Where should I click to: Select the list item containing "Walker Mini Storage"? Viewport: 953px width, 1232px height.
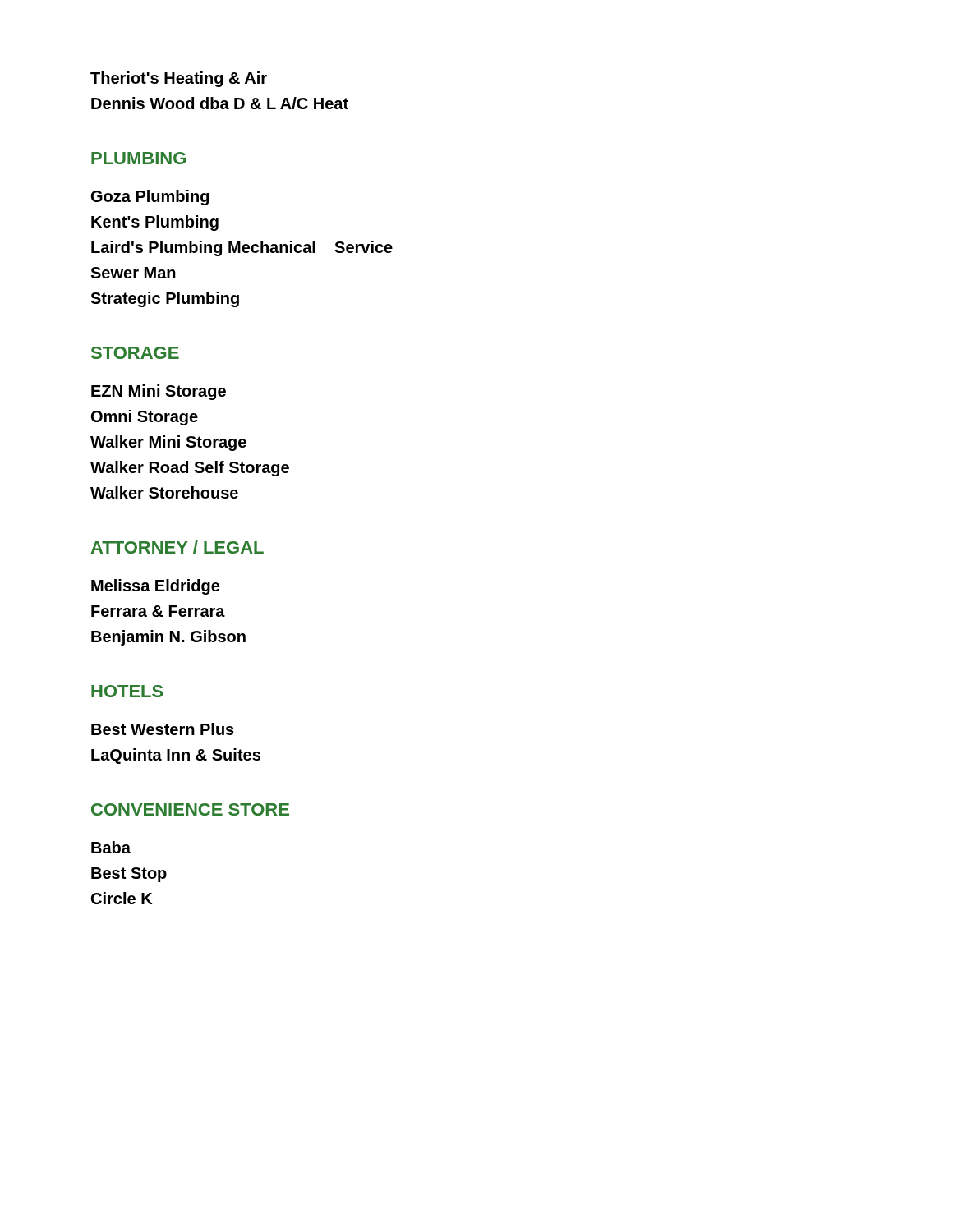[x=169, y=442]
